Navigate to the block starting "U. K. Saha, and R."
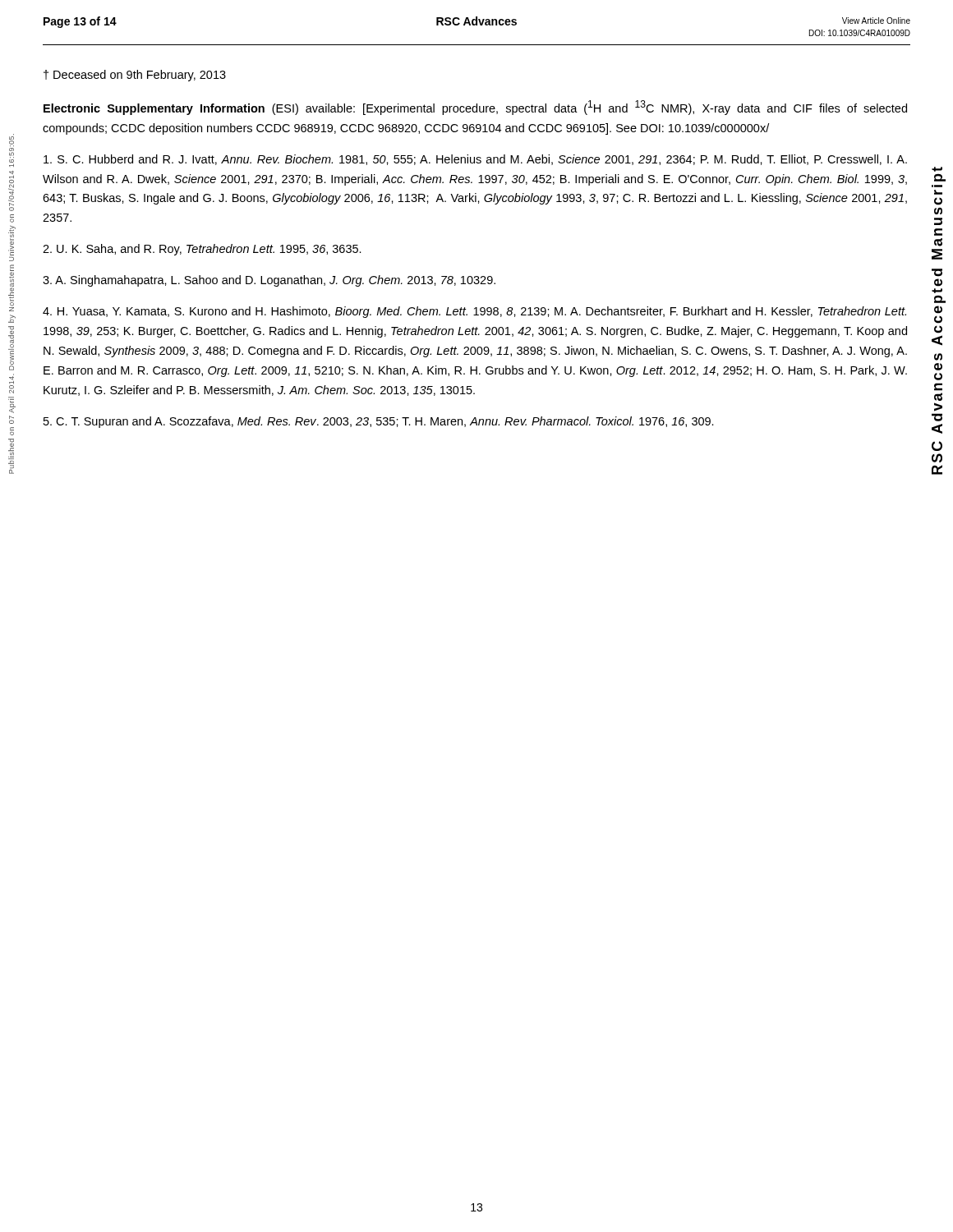The width and height of the screenshot is (953, 1232). click(202, 249)
